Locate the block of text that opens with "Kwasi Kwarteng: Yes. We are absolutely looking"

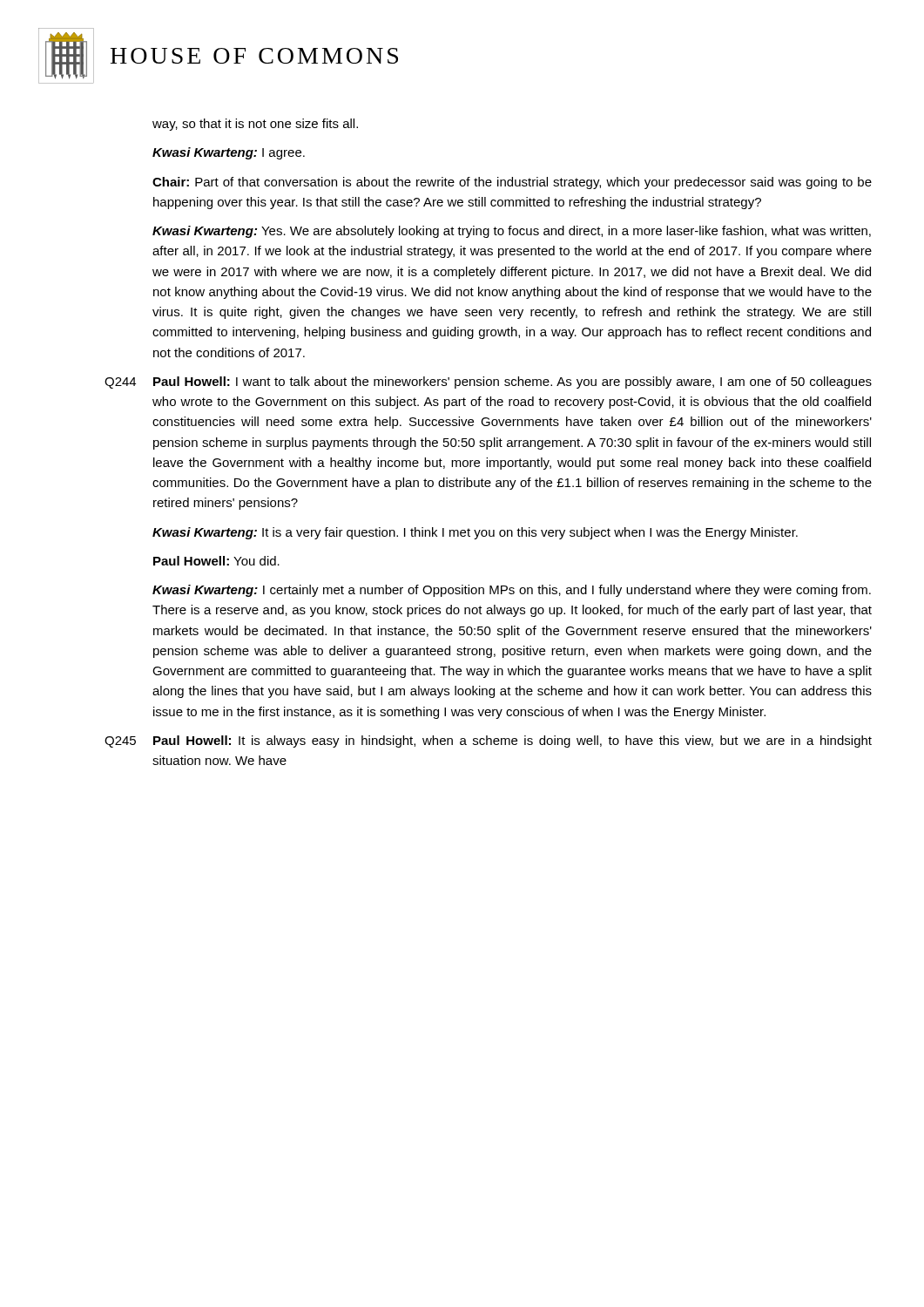(512, 291)
